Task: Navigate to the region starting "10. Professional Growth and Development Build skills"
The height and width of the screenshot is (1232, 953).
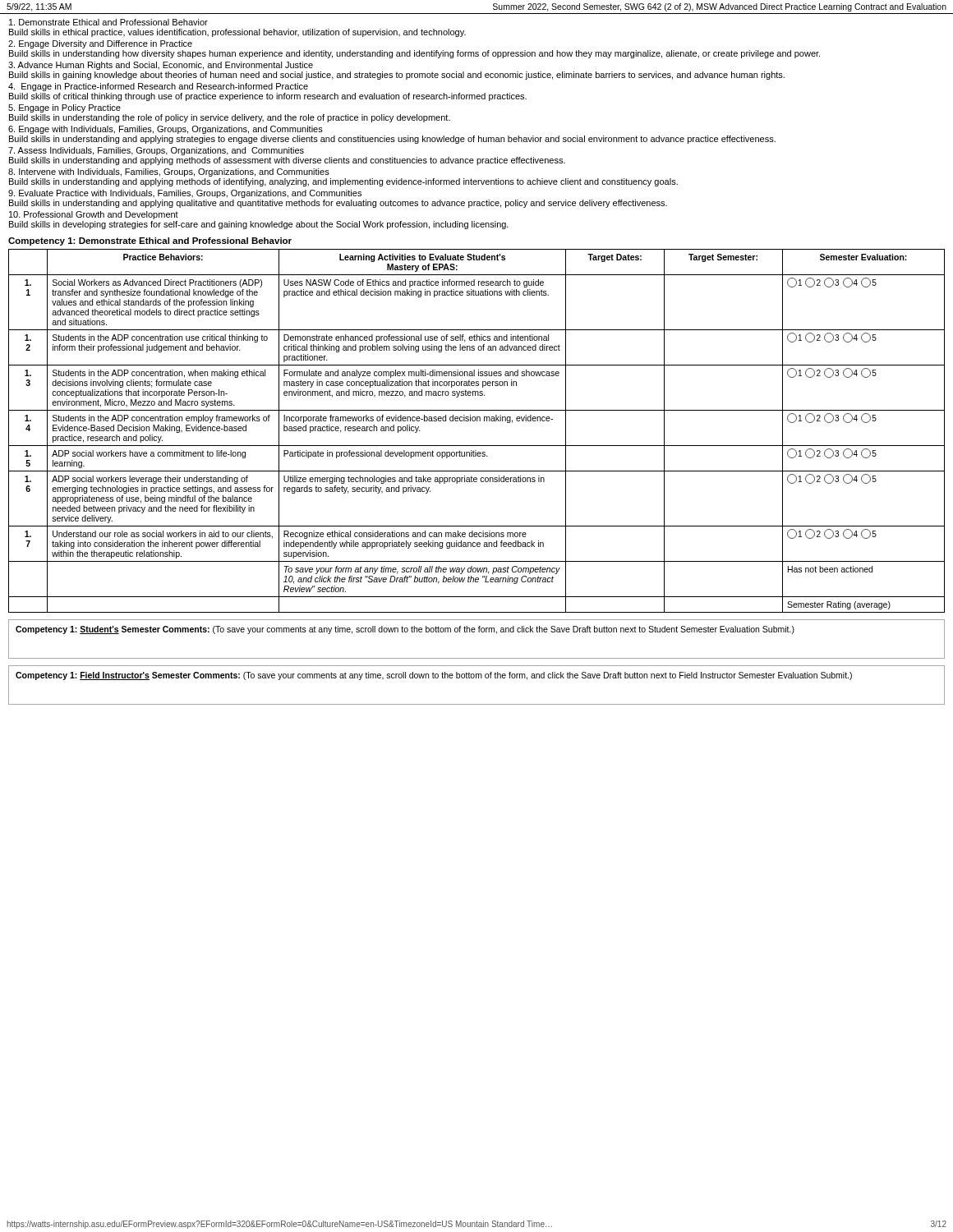Action: [259, 219]
